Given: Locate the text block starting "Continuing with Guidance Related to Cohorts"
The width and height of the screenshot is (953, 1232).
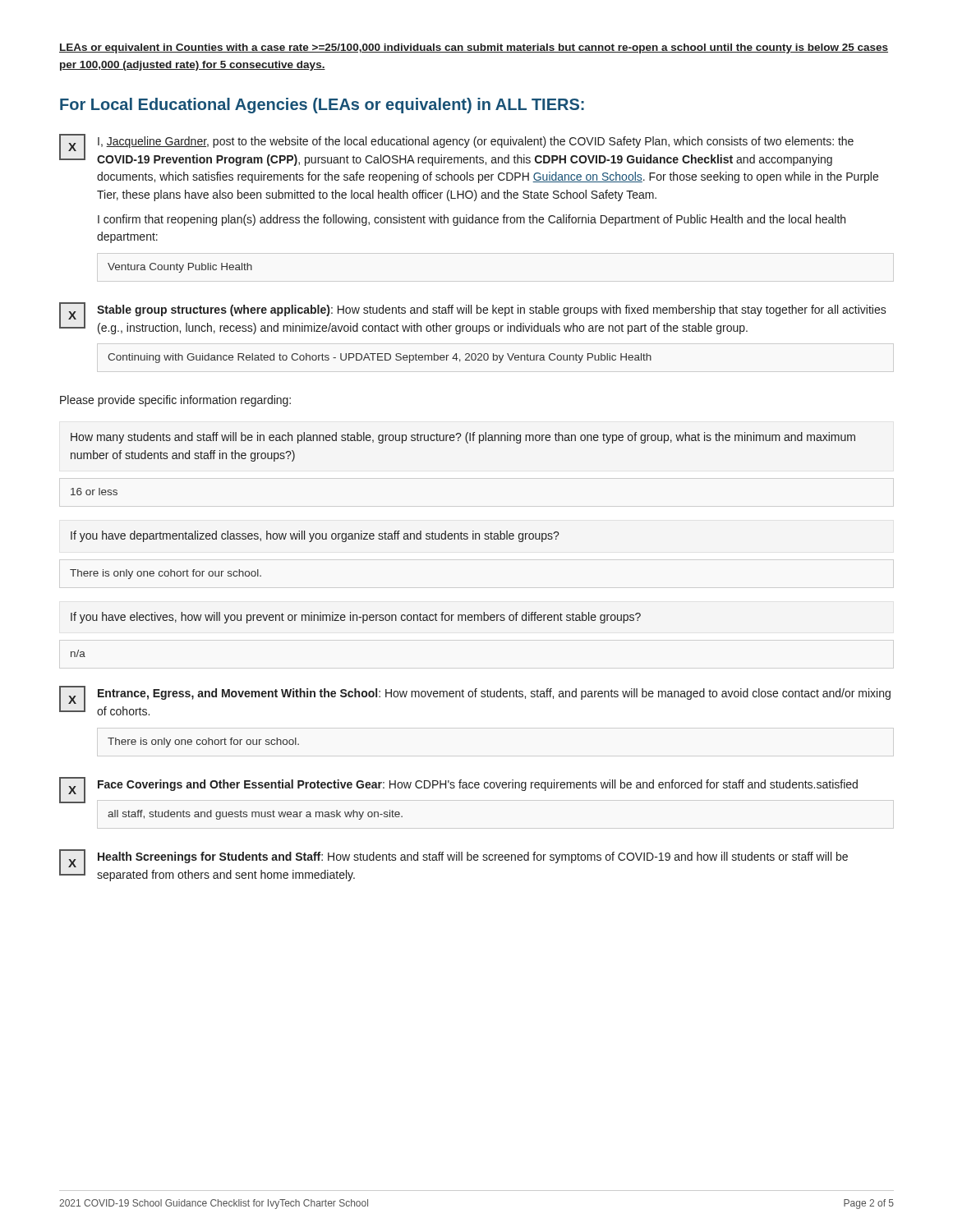Looking at the screenshot, I should point(380,357).
